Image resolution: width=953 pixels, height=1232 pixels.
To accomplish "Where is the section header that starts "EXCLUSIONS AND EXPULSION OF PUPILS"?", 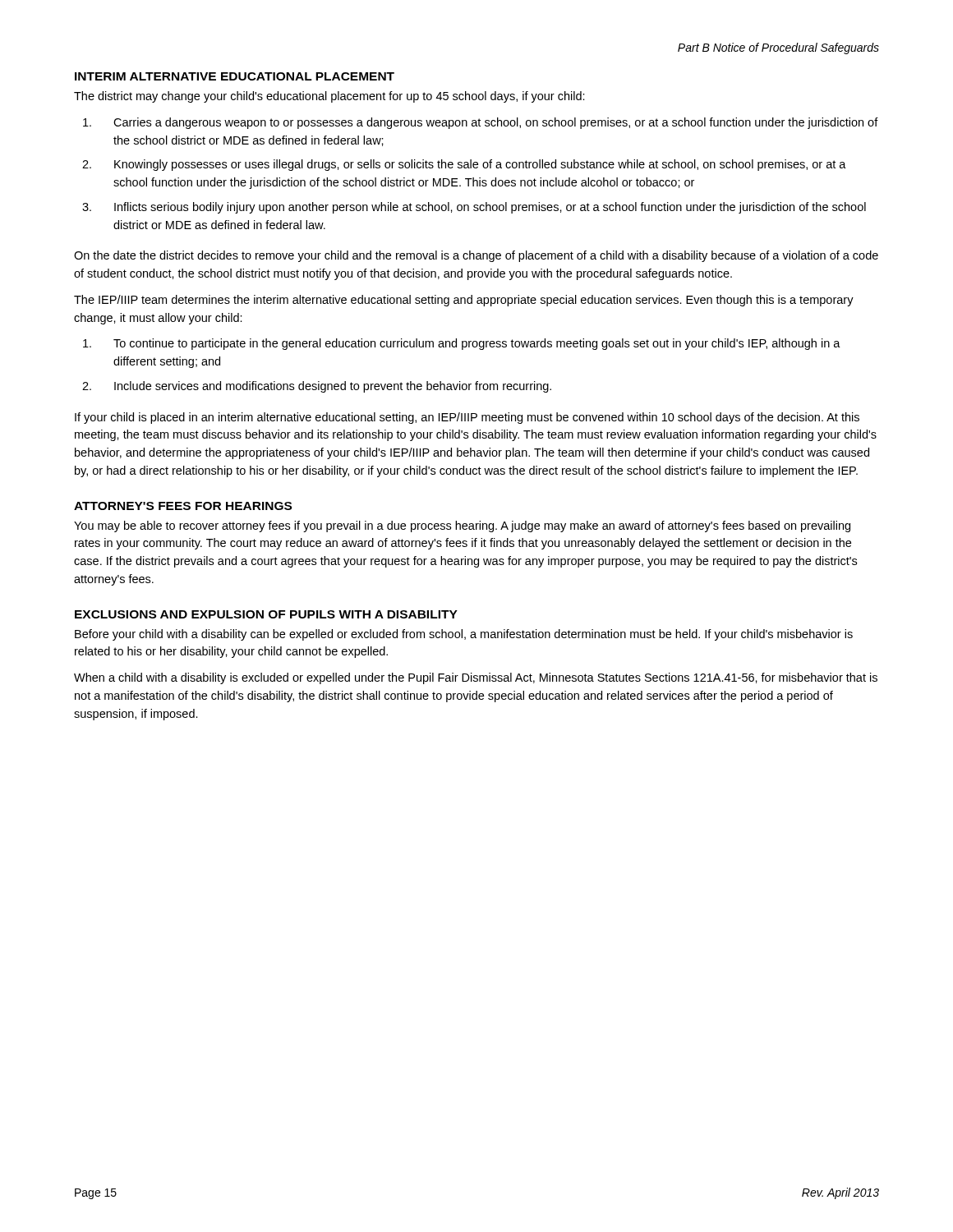I will click(266, 614).
